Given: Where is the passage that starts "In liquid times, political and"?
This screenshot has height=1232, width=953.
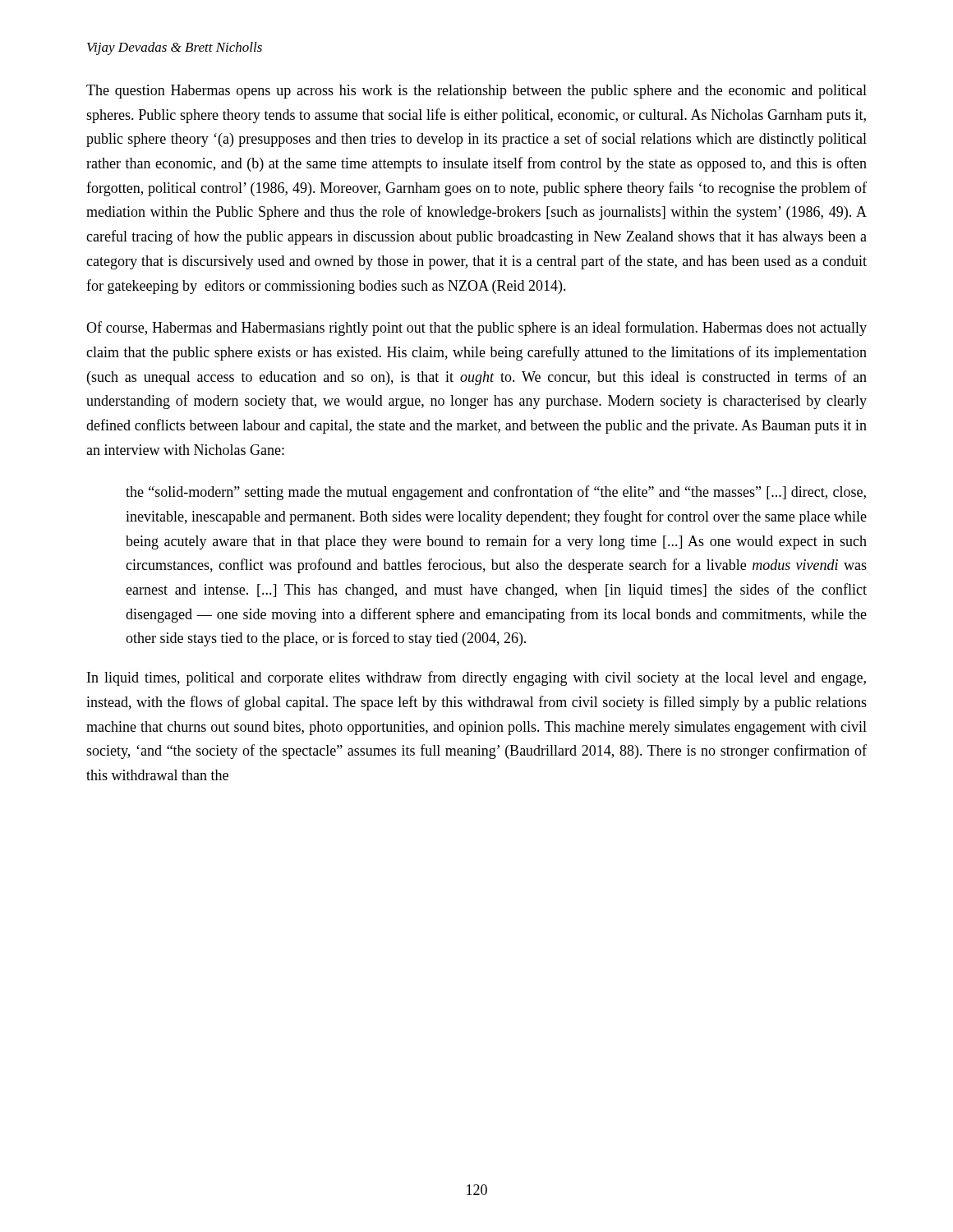Looking at the screenshot, I should click(476, 726).
